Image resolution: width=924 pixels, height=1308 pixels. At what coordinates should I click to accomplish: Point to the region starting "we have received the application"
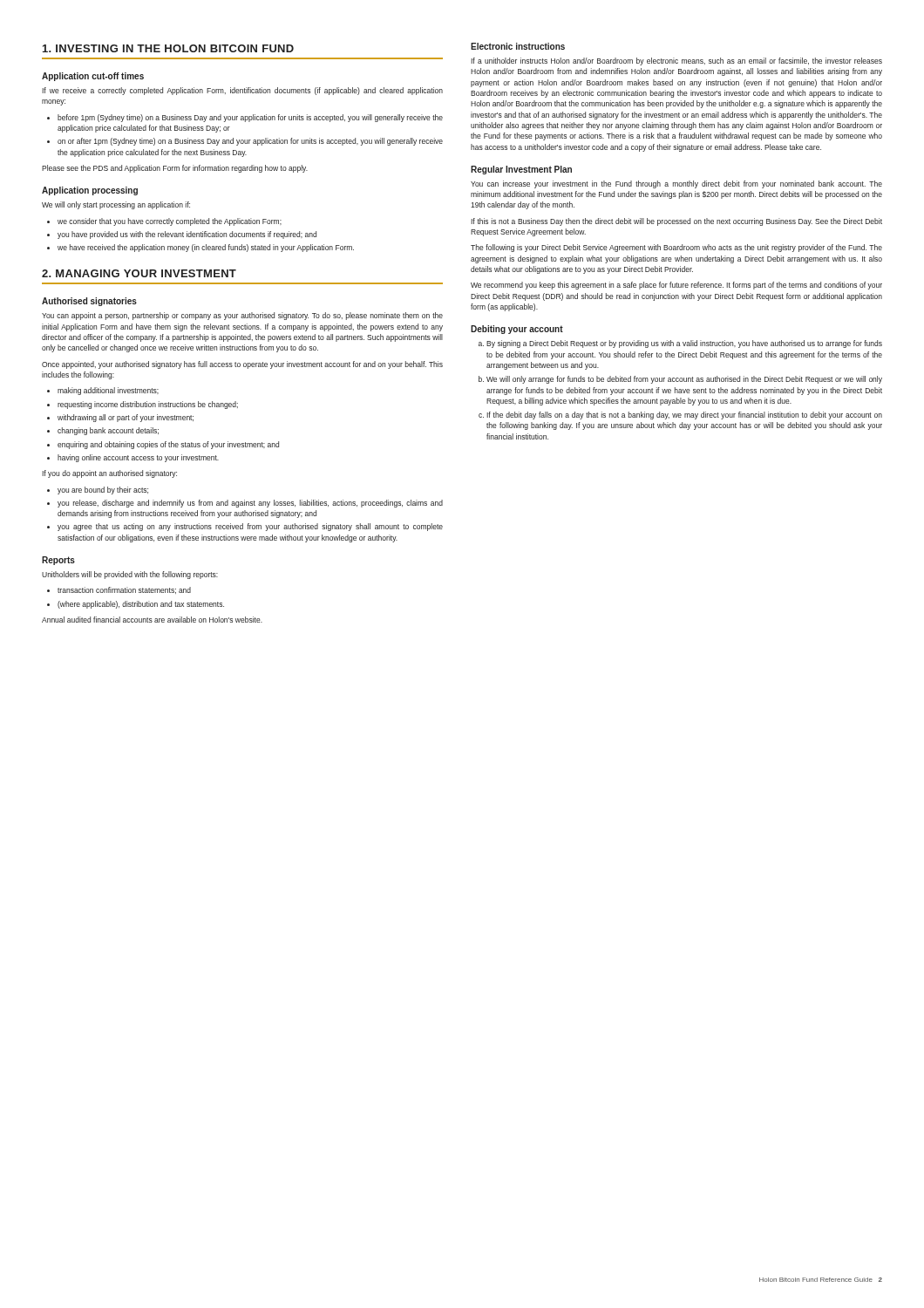pyautogui.click(x=206, y=248)
